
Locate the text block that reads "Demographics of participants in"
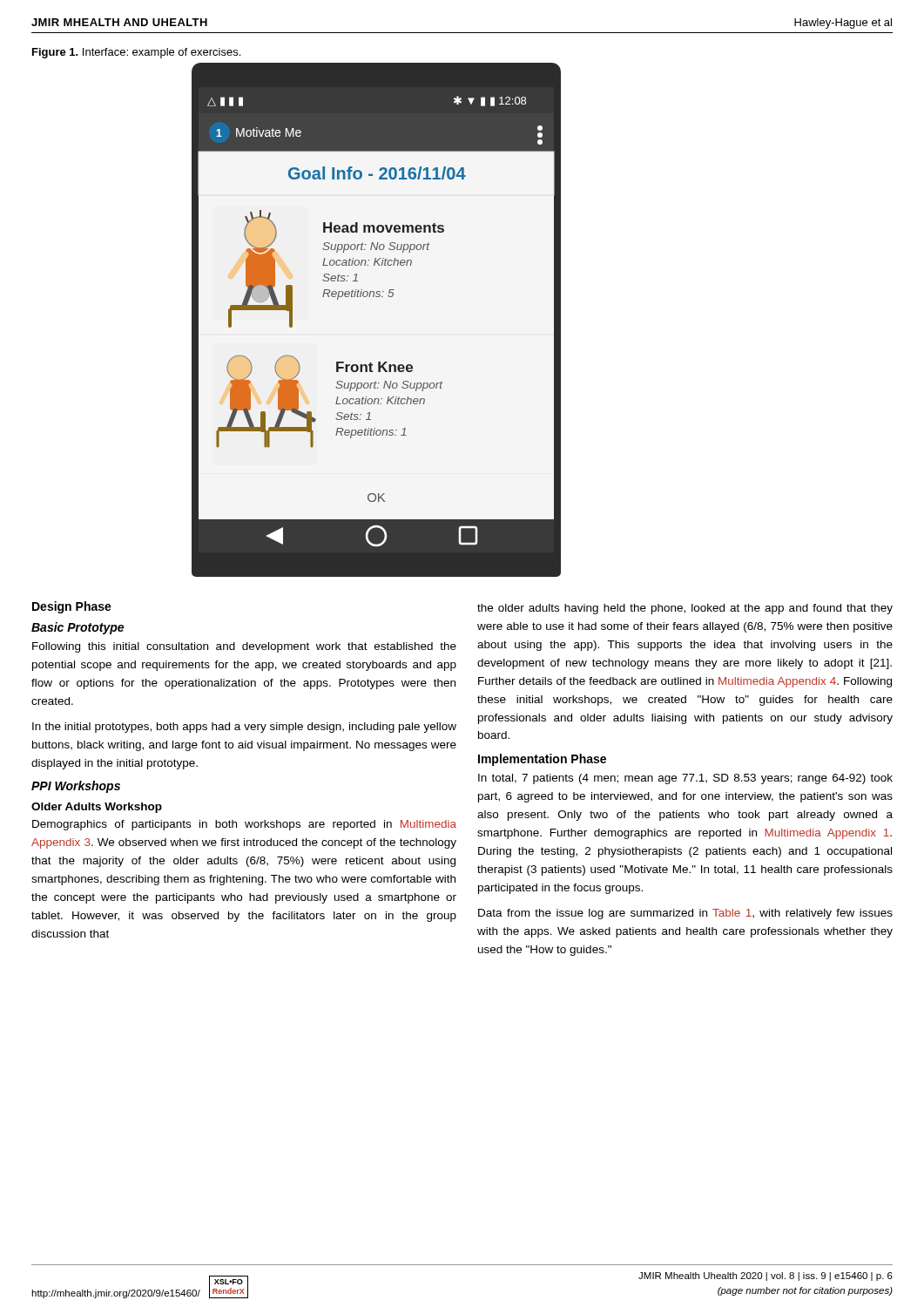pos(244,880)
